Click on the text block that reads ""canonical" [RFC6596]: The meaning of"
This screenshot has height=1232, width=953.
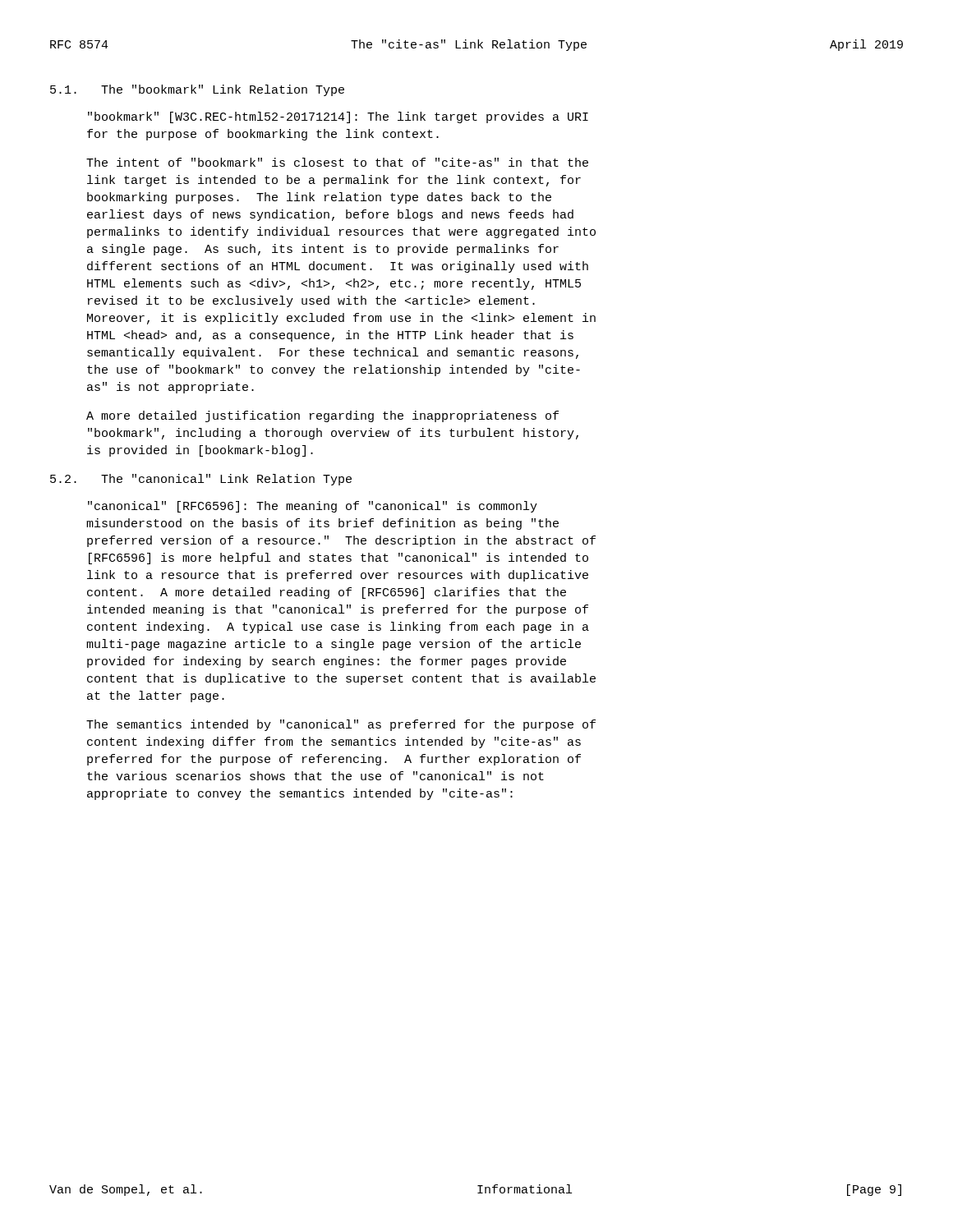tap(341, 602)
